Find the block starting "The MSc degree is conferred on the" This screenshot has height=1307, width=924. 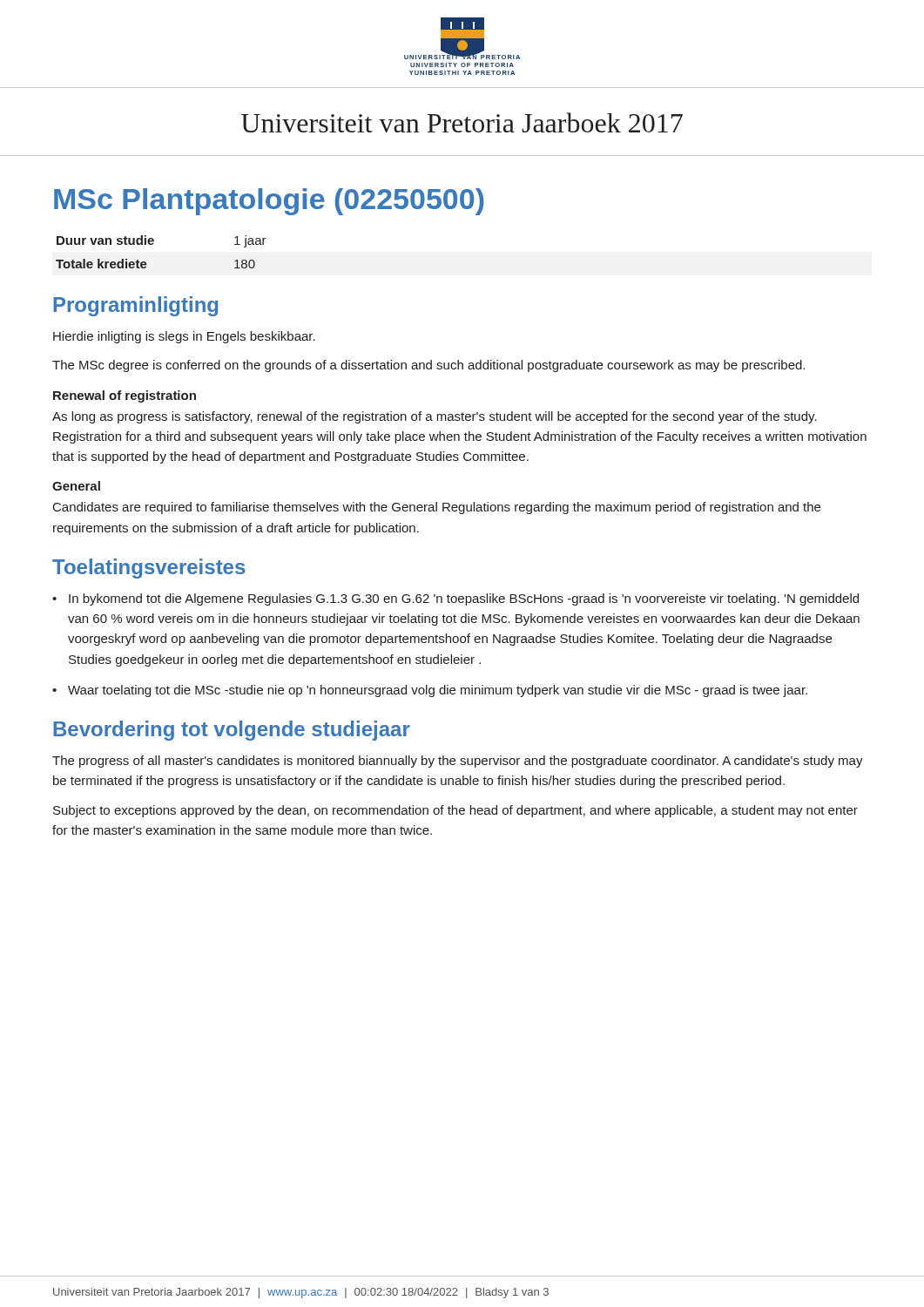(x=462, y=365)
